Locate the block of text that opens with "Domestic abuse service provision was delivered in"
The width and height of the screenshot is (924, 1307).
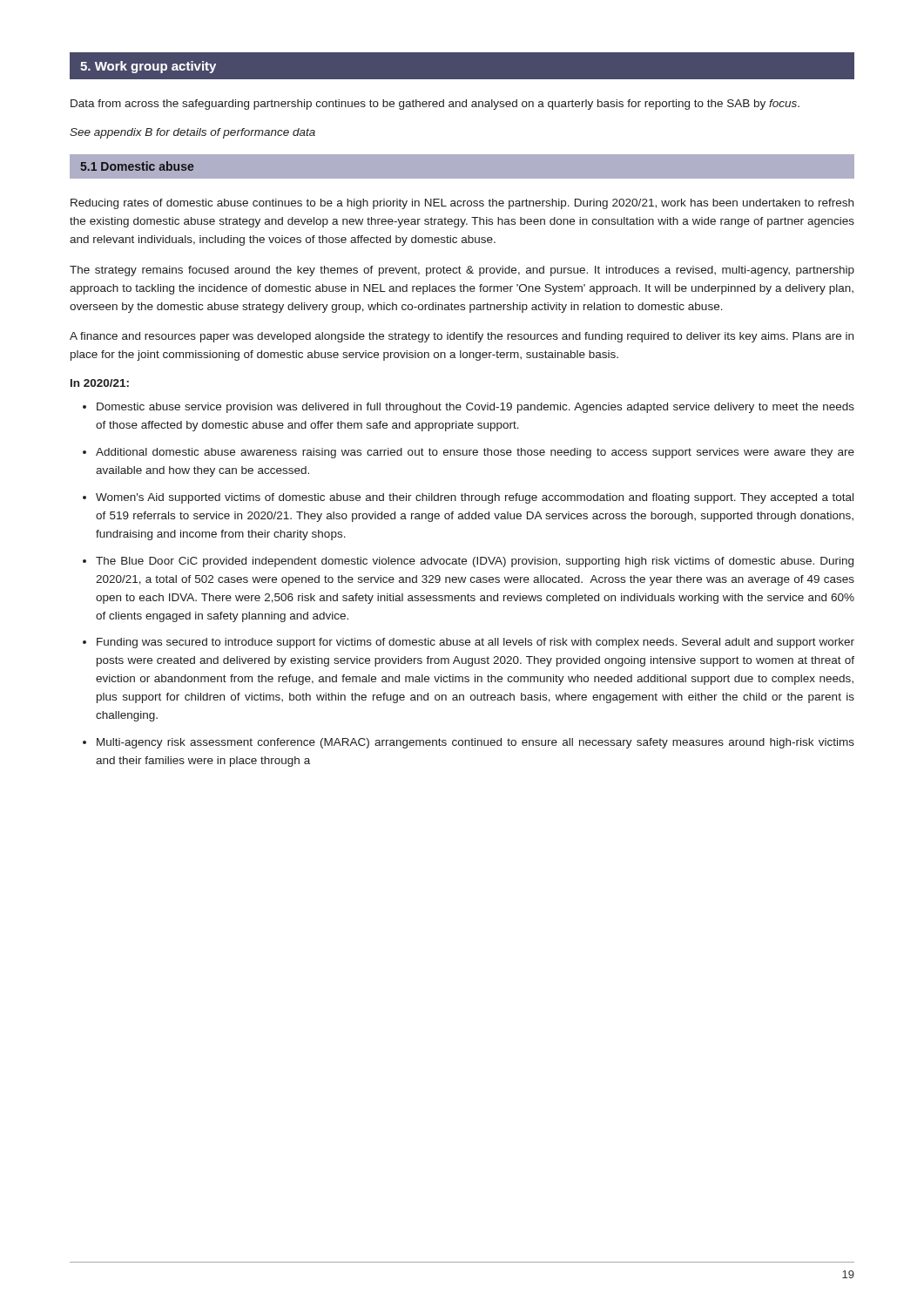(x=475, y=416)
